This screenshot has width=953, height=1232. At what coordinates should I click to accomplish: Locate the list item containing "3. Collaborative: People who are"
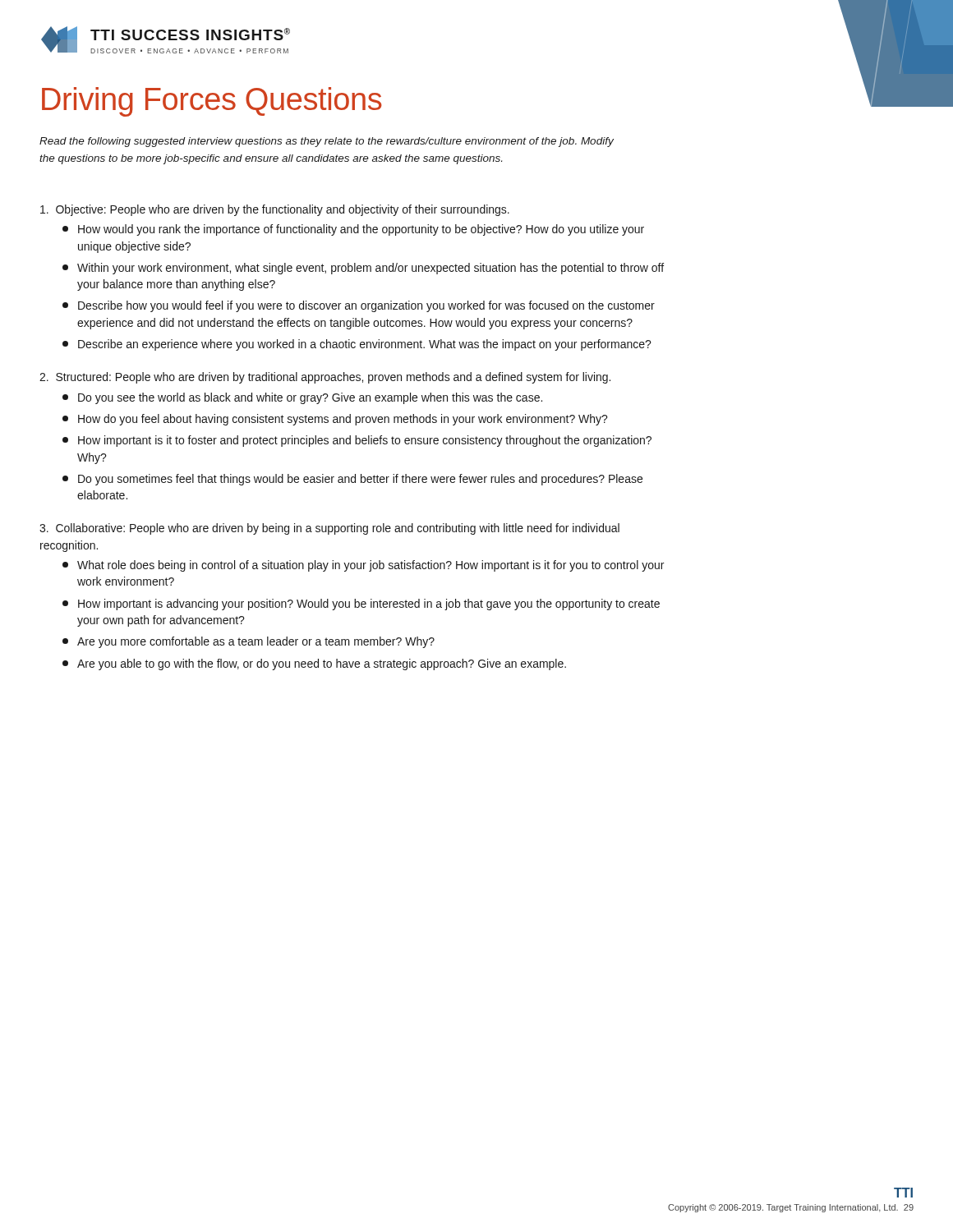330,537
